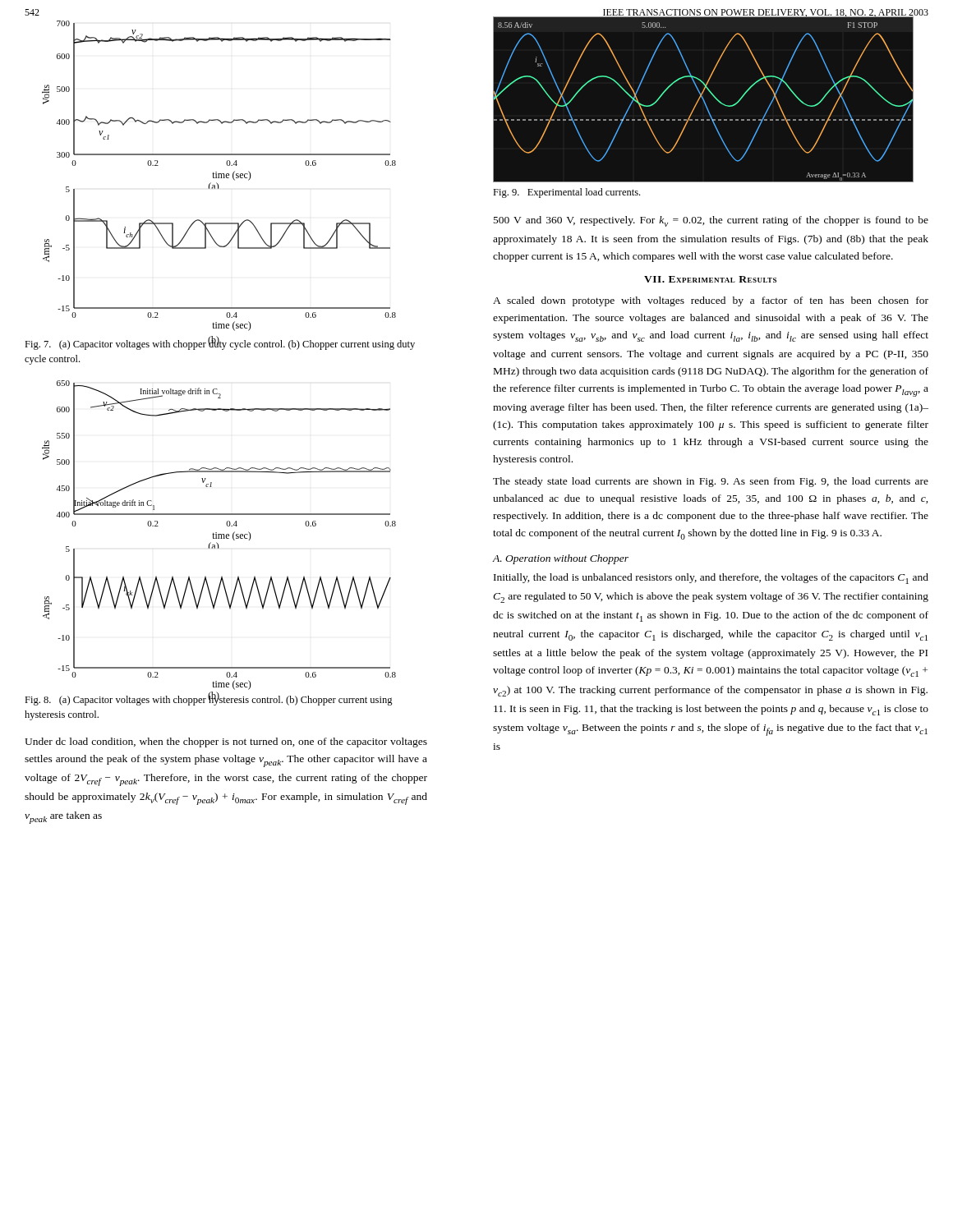Image resolution: width=953 pixels, height=1232 pixels.
Task: Locate the element starting "Fig. 8. (a) Capacitor voltages with chopper hysteresis"
Action: [x=208, y=707]
